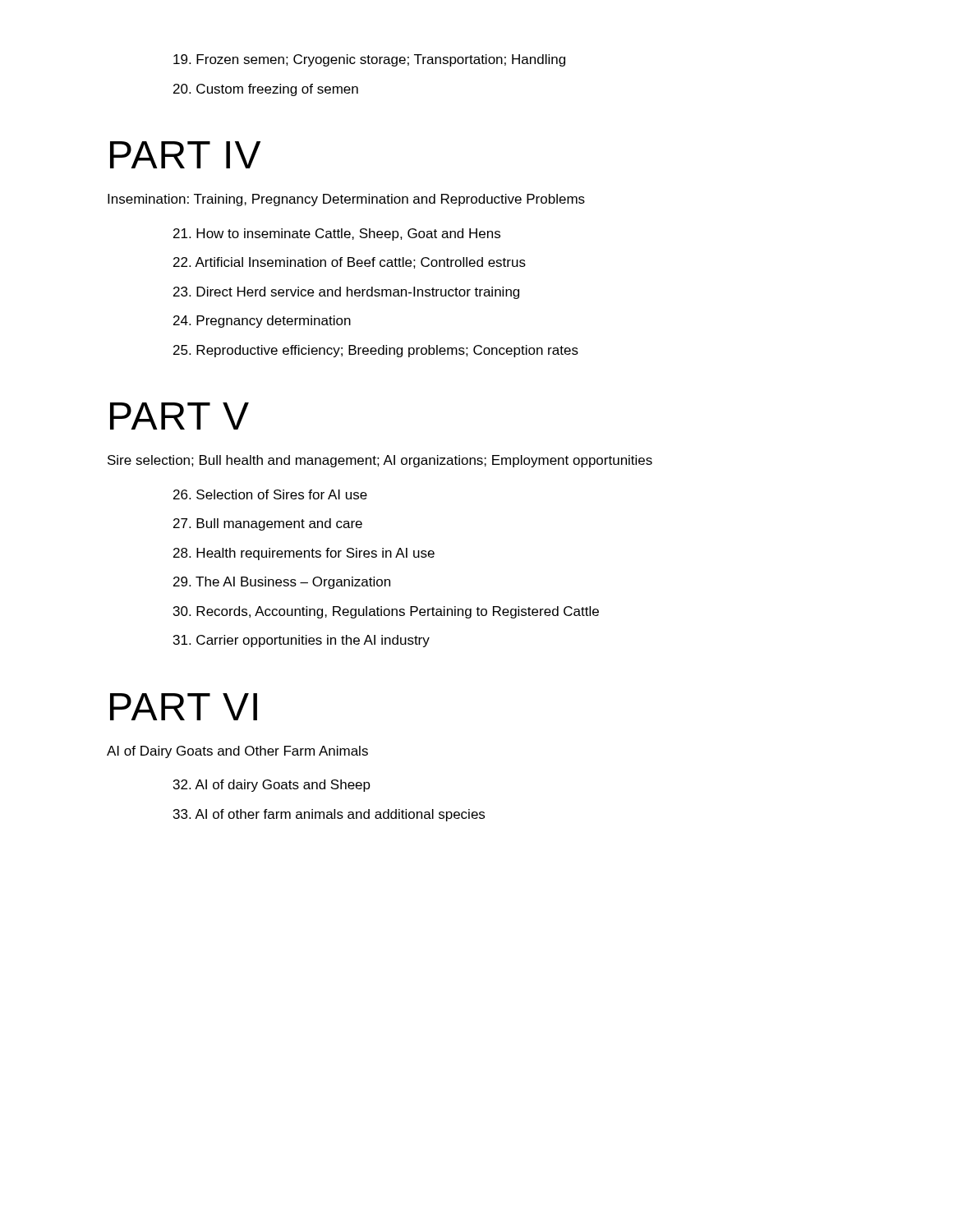953x1232 pixels.
Task: Navigate to the region starting "33. AI of other farm animals and"
Action: (329, 814)
